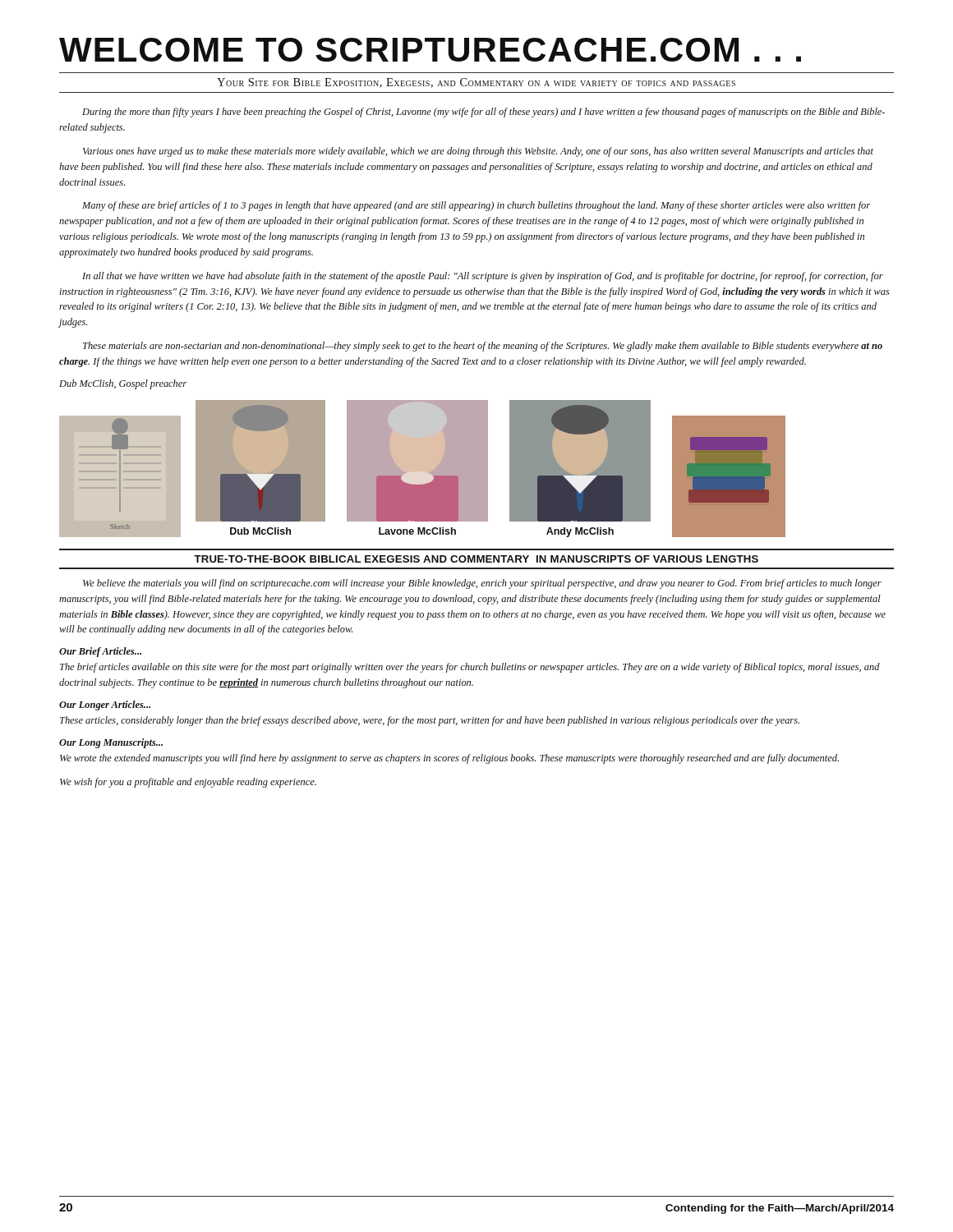Select the text block starting "These materials are non-sectarian and non-denominational—they simply"

click(x=471, y=354)
